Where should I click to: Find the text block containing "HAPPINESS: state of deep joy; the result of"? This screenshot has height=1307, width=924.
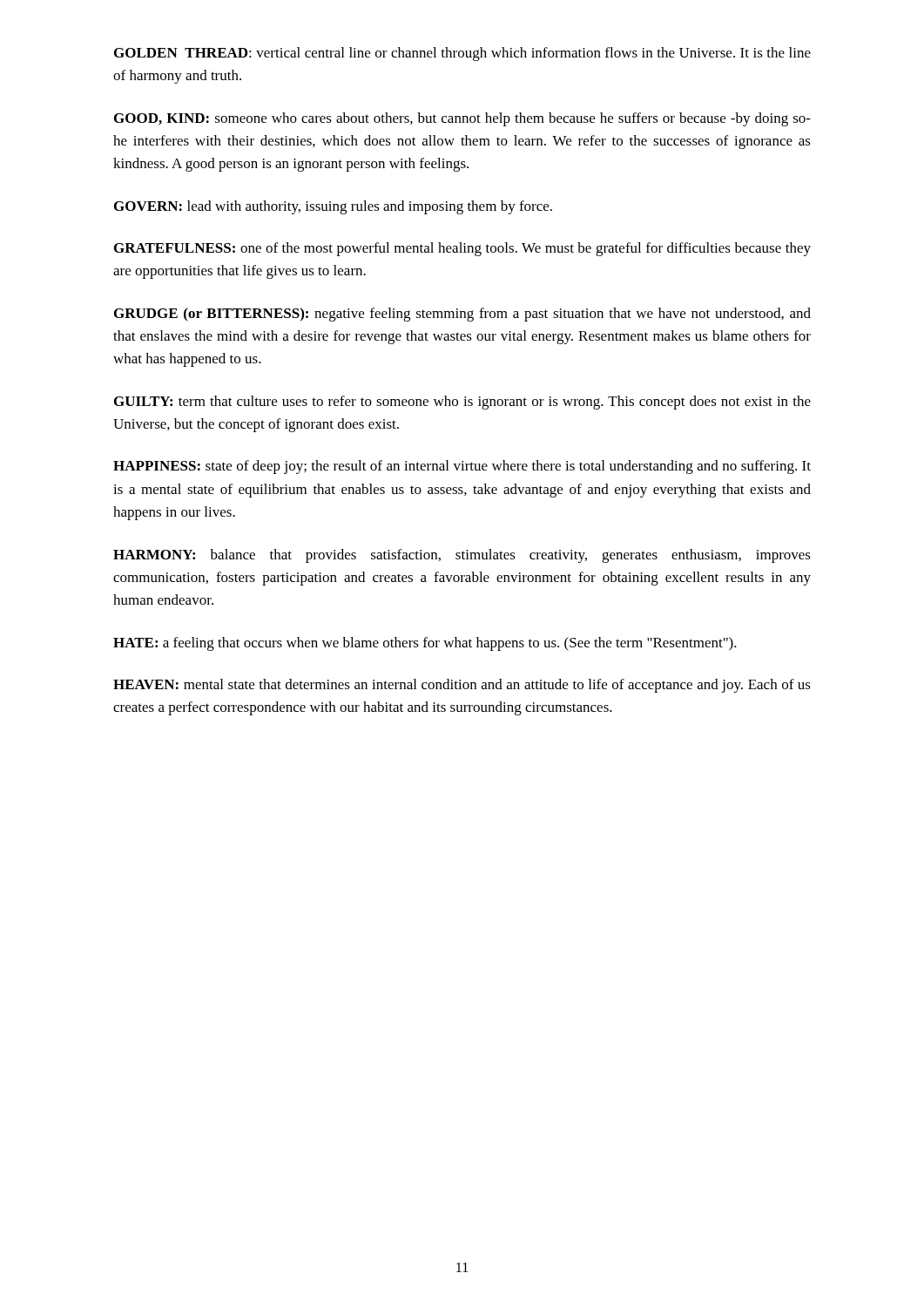[x=462, y=489]
